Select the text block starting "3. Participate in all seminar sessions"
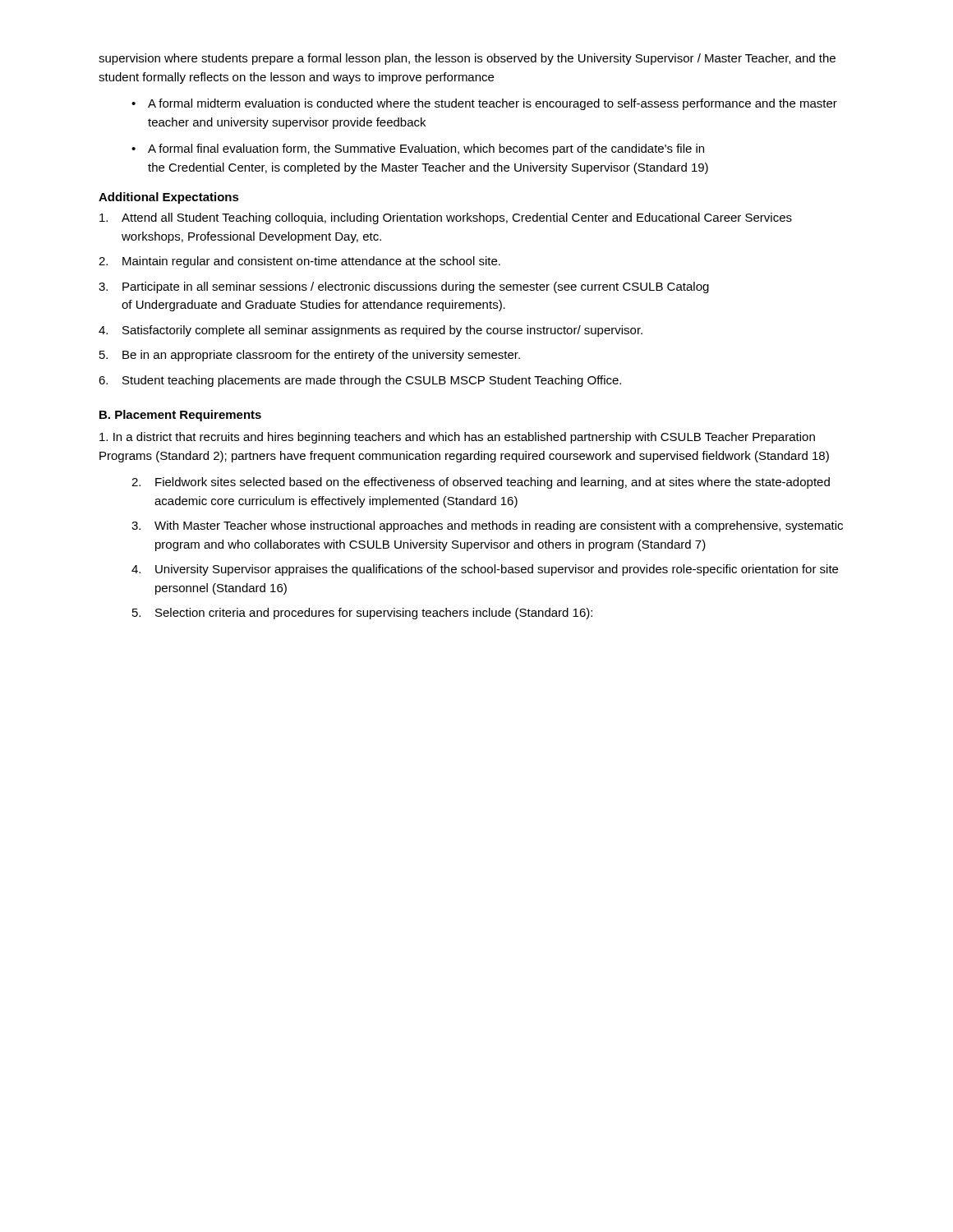The width and height of the screenshot is (953, 1232). click(476, 296)
